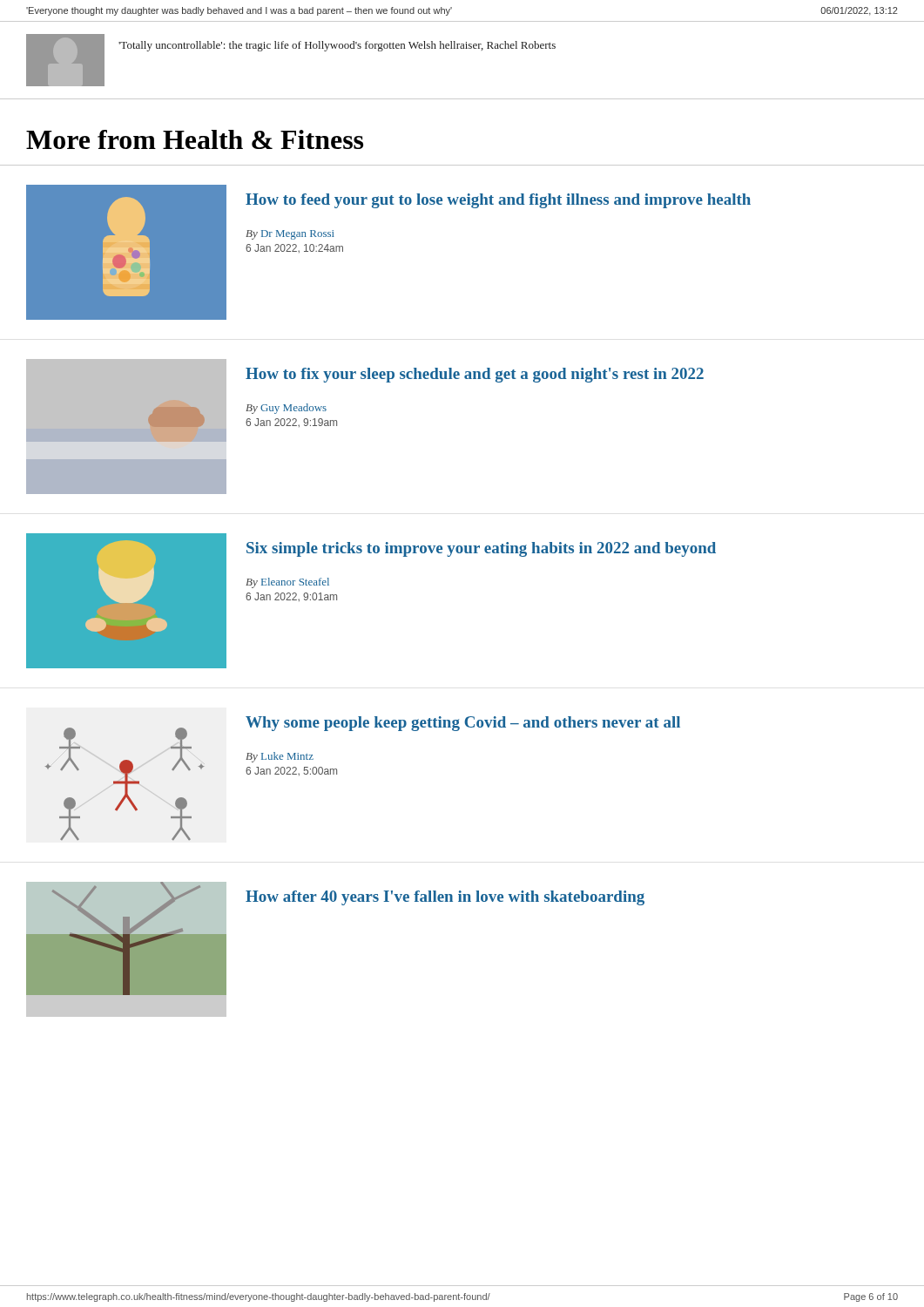The width and height of the screenshot is (924, 1307).
Task: Locate the text block with the text "'Totally uncontrollable': the tragic"
Action: tap(337, 45)
